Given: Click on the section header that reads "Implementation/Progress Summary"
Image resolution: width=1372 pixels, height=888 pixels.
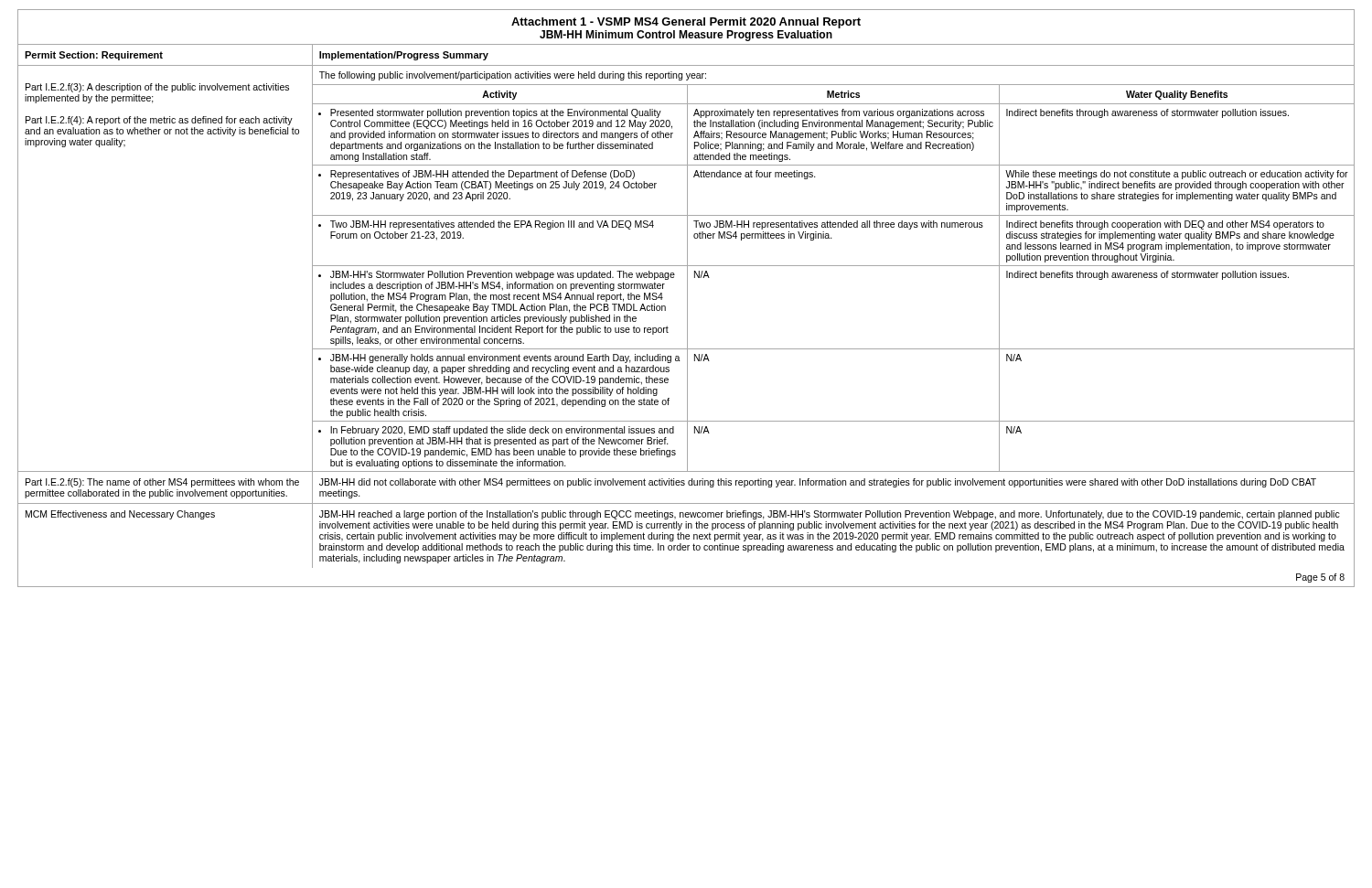Looking at the screenshot, I should click(x=404, y=55).
